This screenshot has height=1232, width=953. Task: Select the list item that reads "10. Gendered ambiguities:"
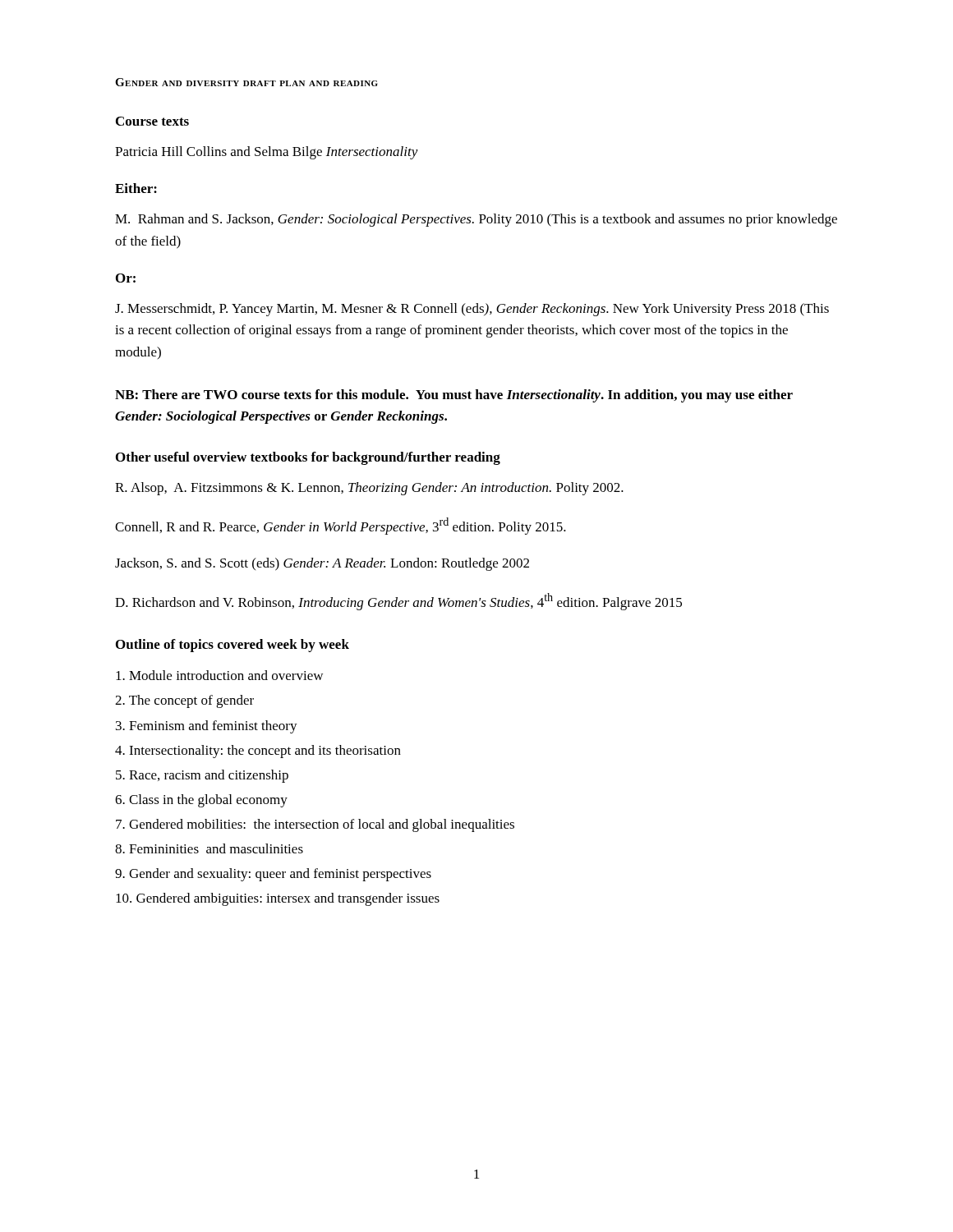coord(277,898)
